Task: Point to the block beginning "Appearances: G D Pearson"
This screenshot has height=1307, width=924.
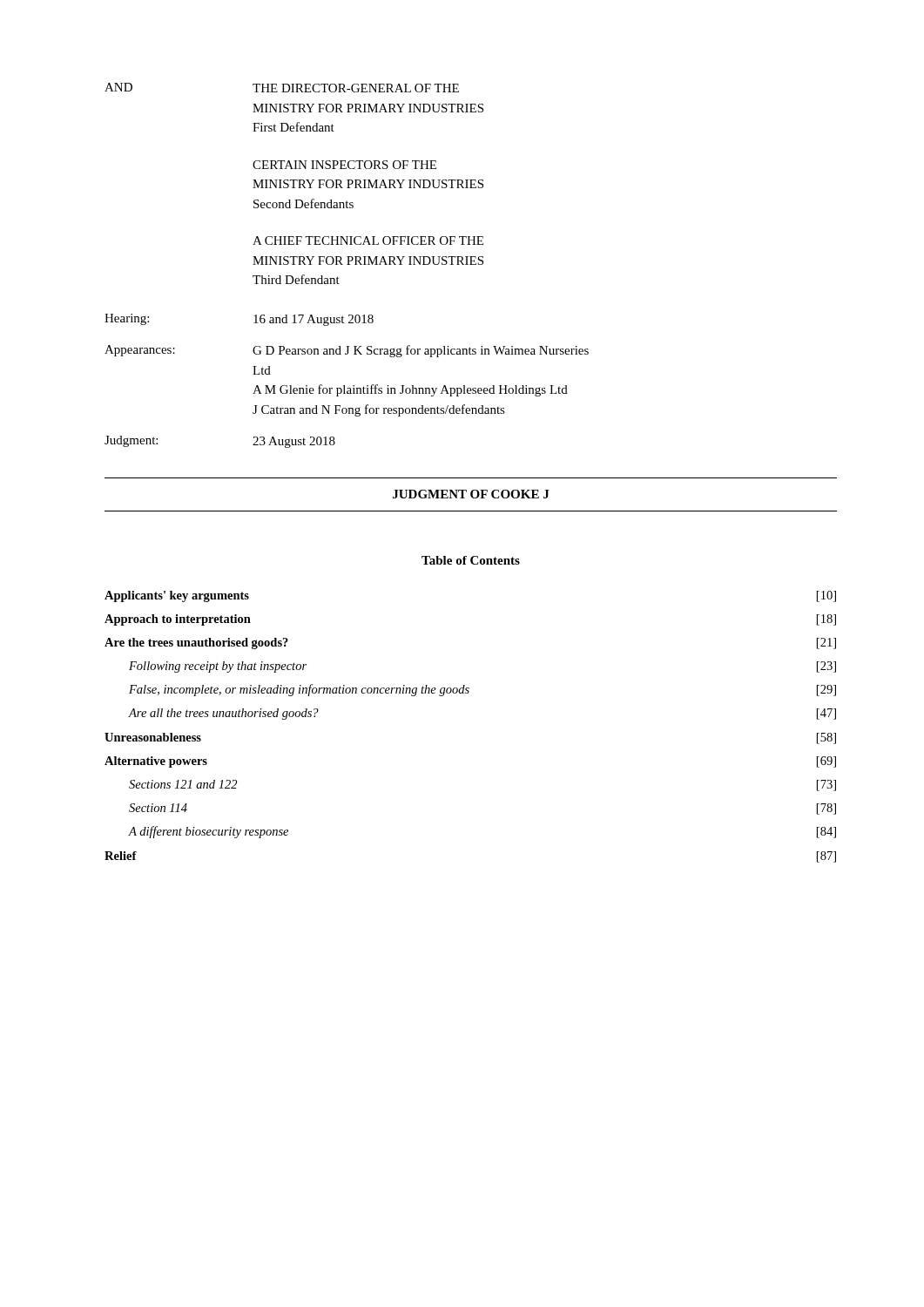Action: [471, 380]
